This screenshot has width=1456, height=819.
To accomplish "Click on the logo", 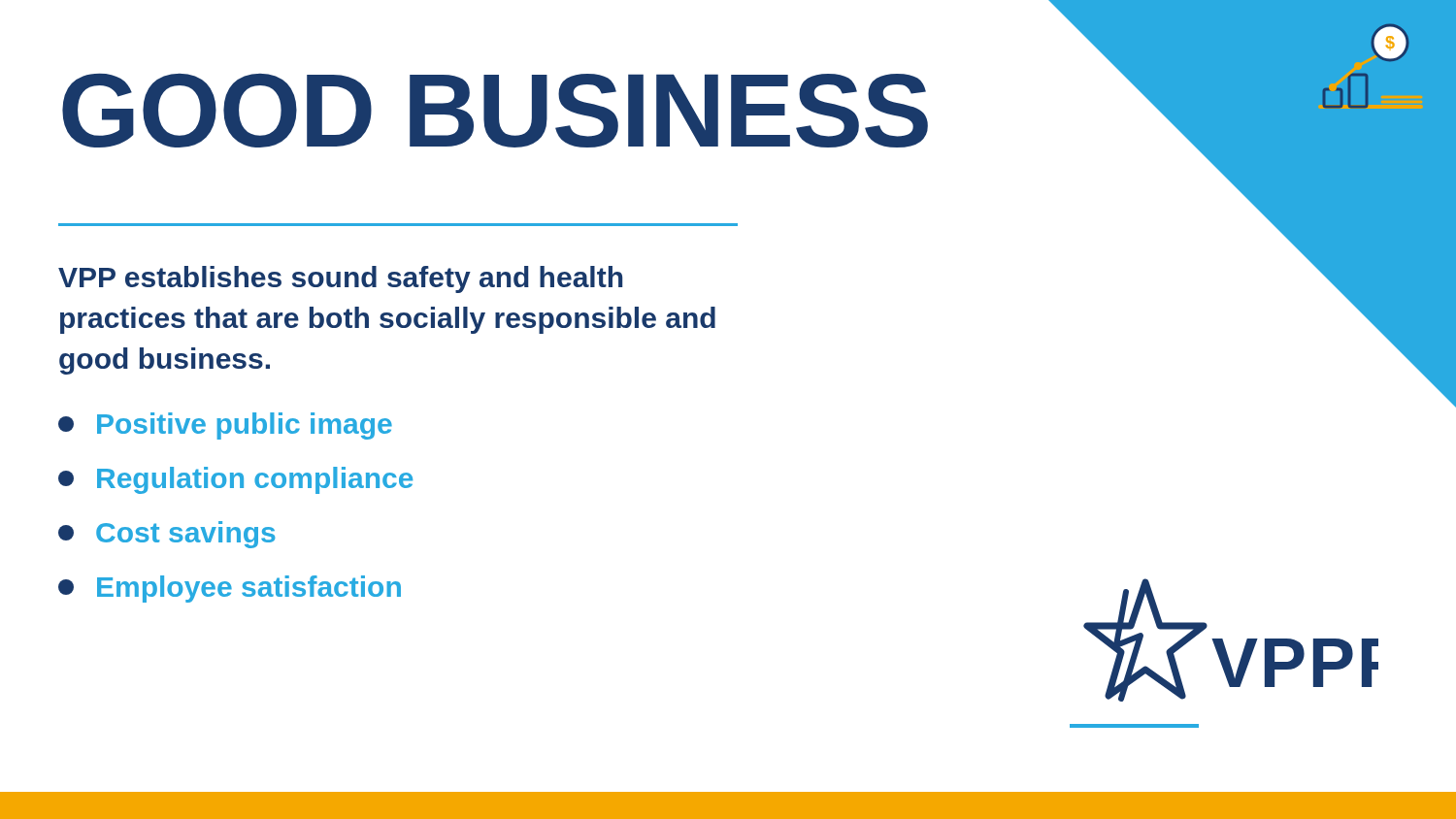I will pyautogui.click(x=1213, y=662).
